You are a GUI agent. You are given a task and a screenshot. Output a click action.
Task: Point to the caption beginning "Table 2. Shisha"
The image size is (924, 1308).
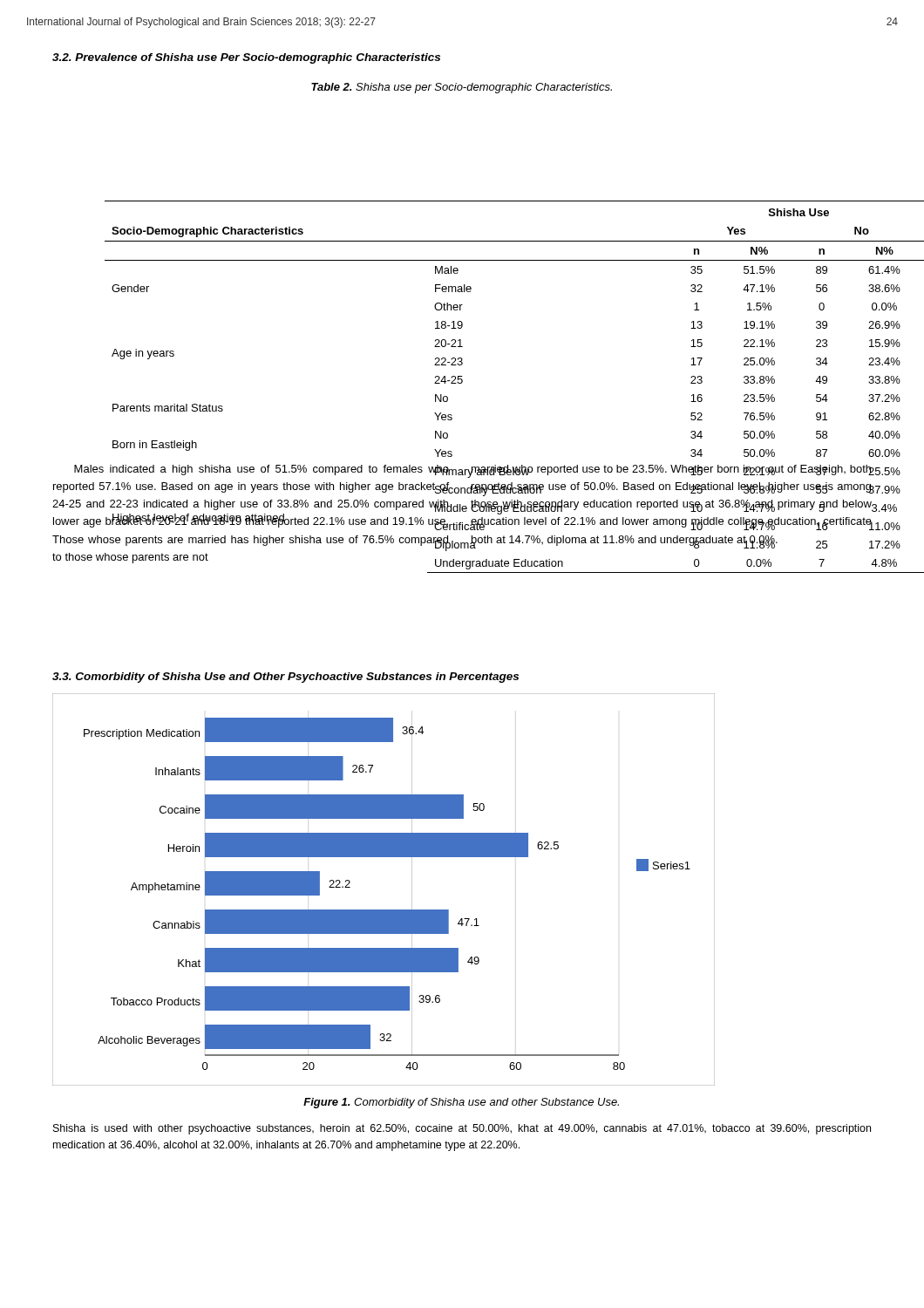(x=462, y=87)
